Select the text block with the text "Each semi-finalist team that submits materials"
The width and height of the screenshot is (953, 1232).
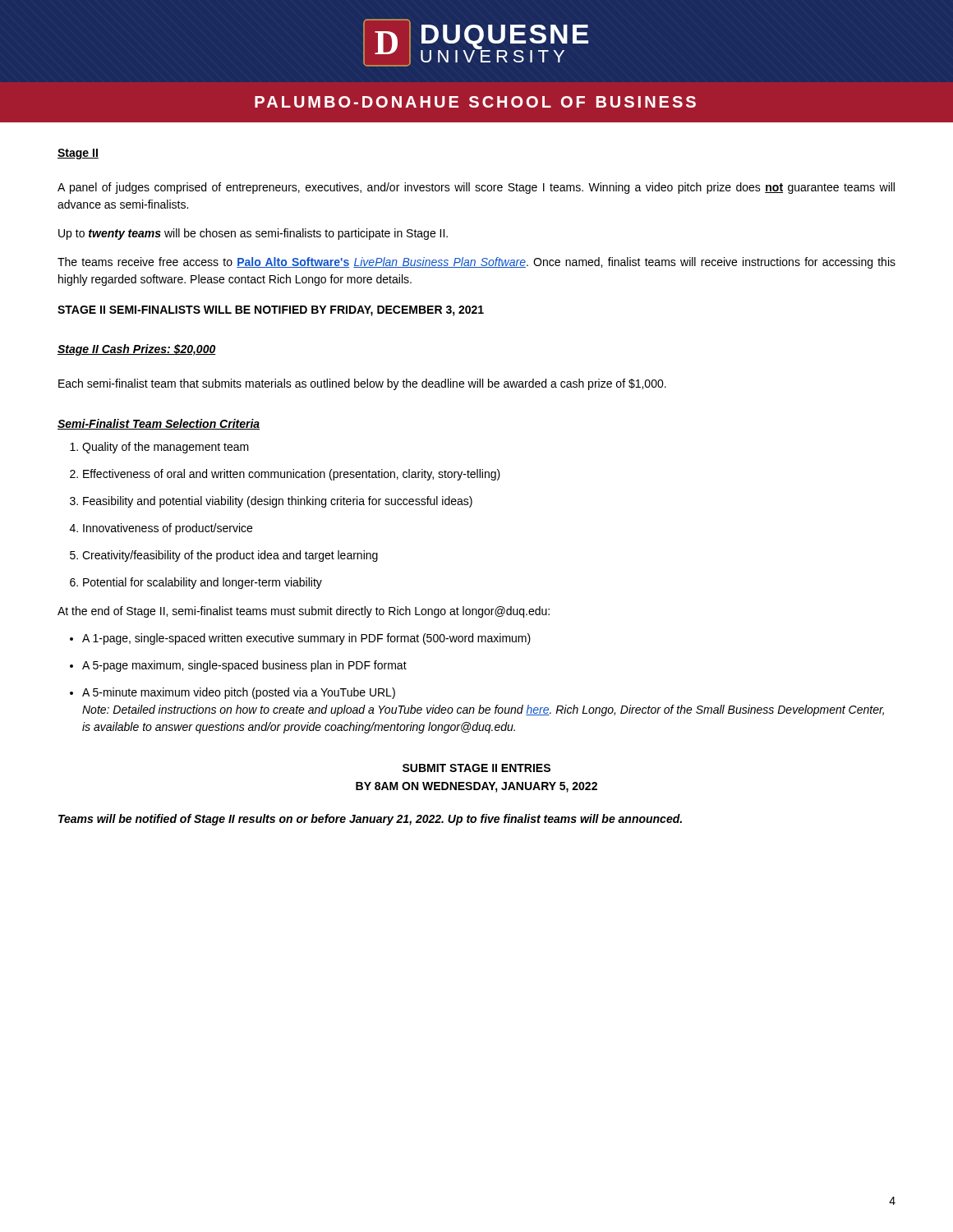(x=476, y=384)
